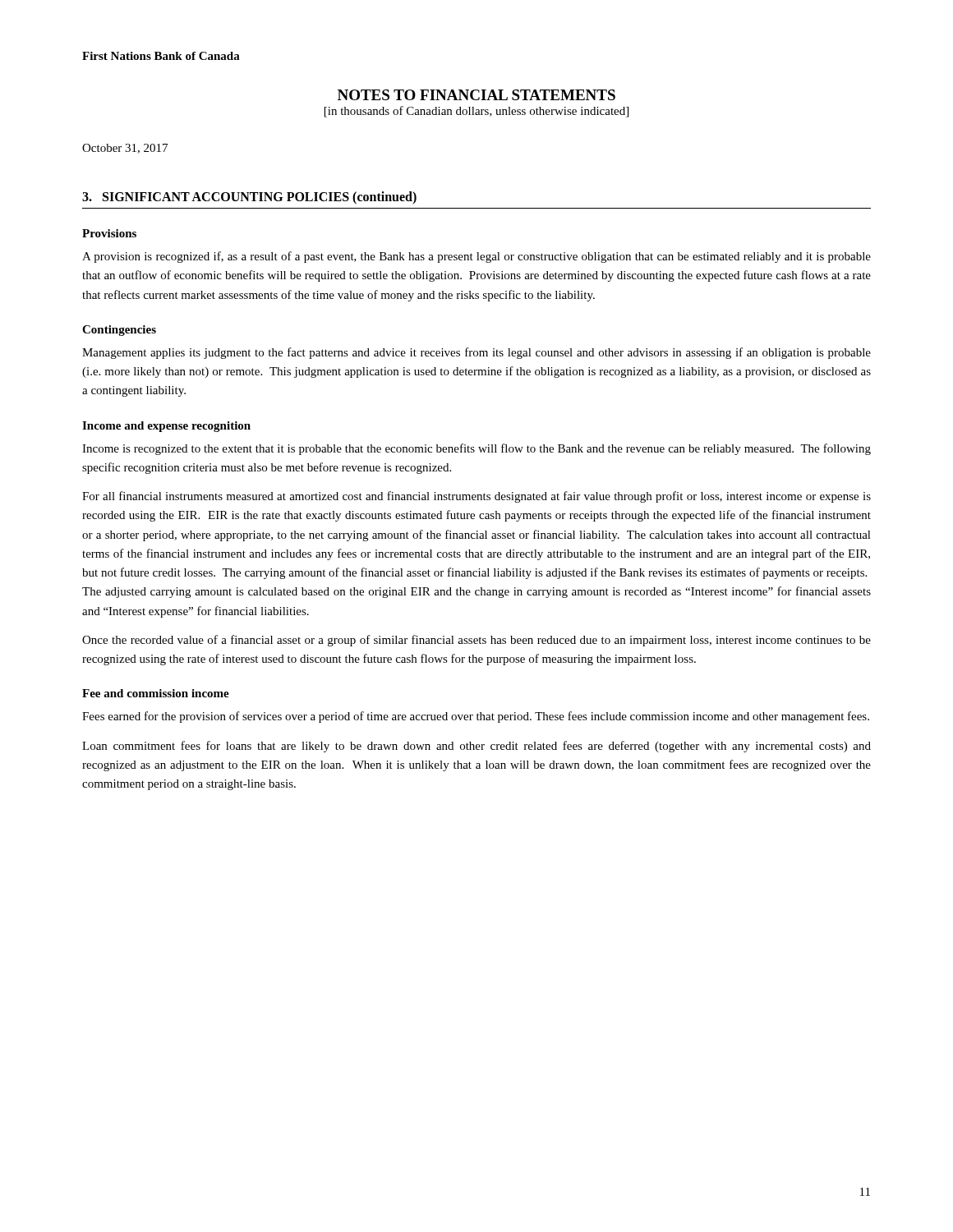The image size is (953, 1232).
Task: Point to the block starting "Loan commitment fees for loans"
Action: click(x=476, y=764)
